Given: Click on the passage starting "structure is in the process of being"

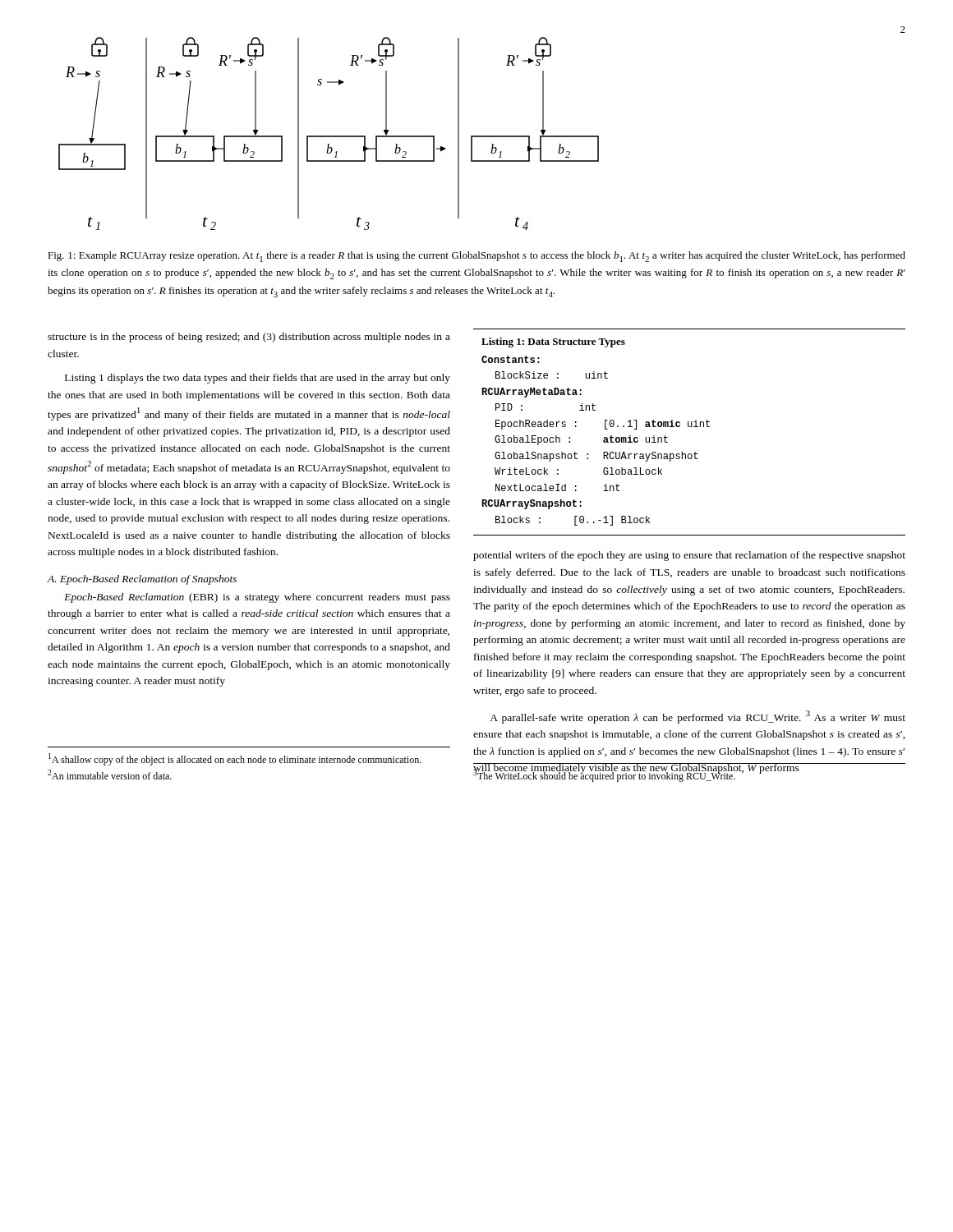Looking at the screenshot, I should 249,345.
